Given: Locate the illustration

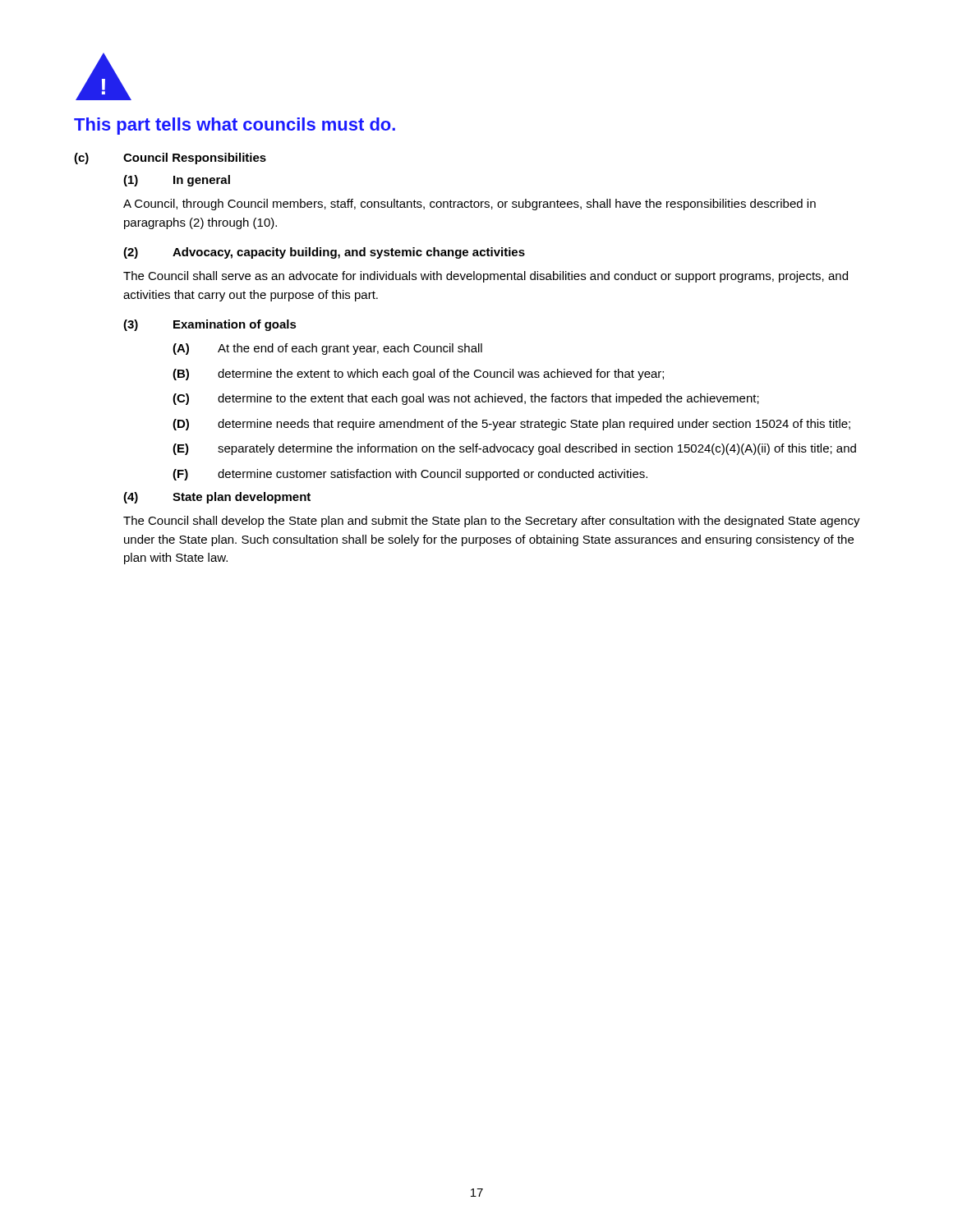Looking at the screenshot, I should point(476,78).
